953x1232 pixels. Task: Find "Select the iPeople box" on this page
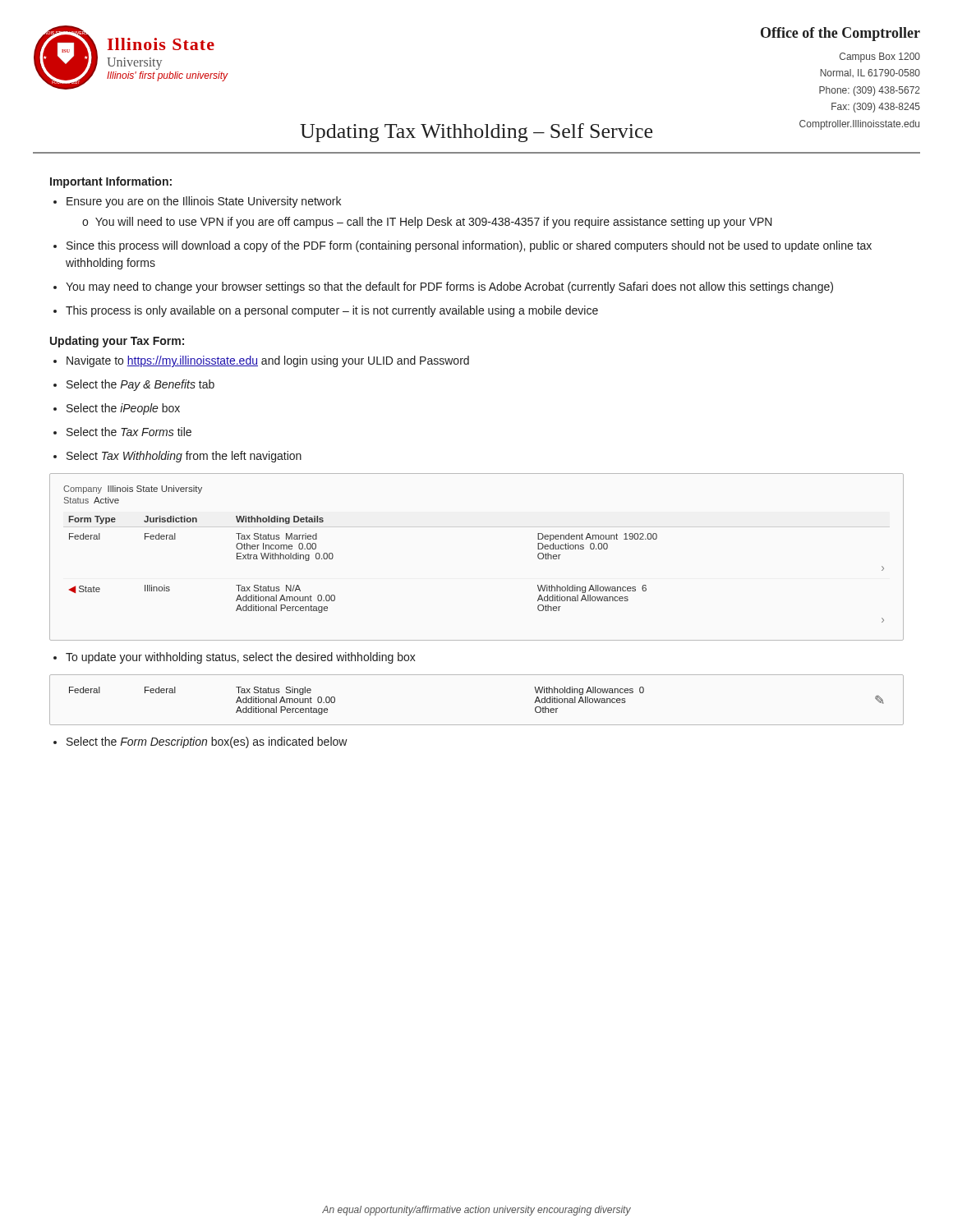123,408
